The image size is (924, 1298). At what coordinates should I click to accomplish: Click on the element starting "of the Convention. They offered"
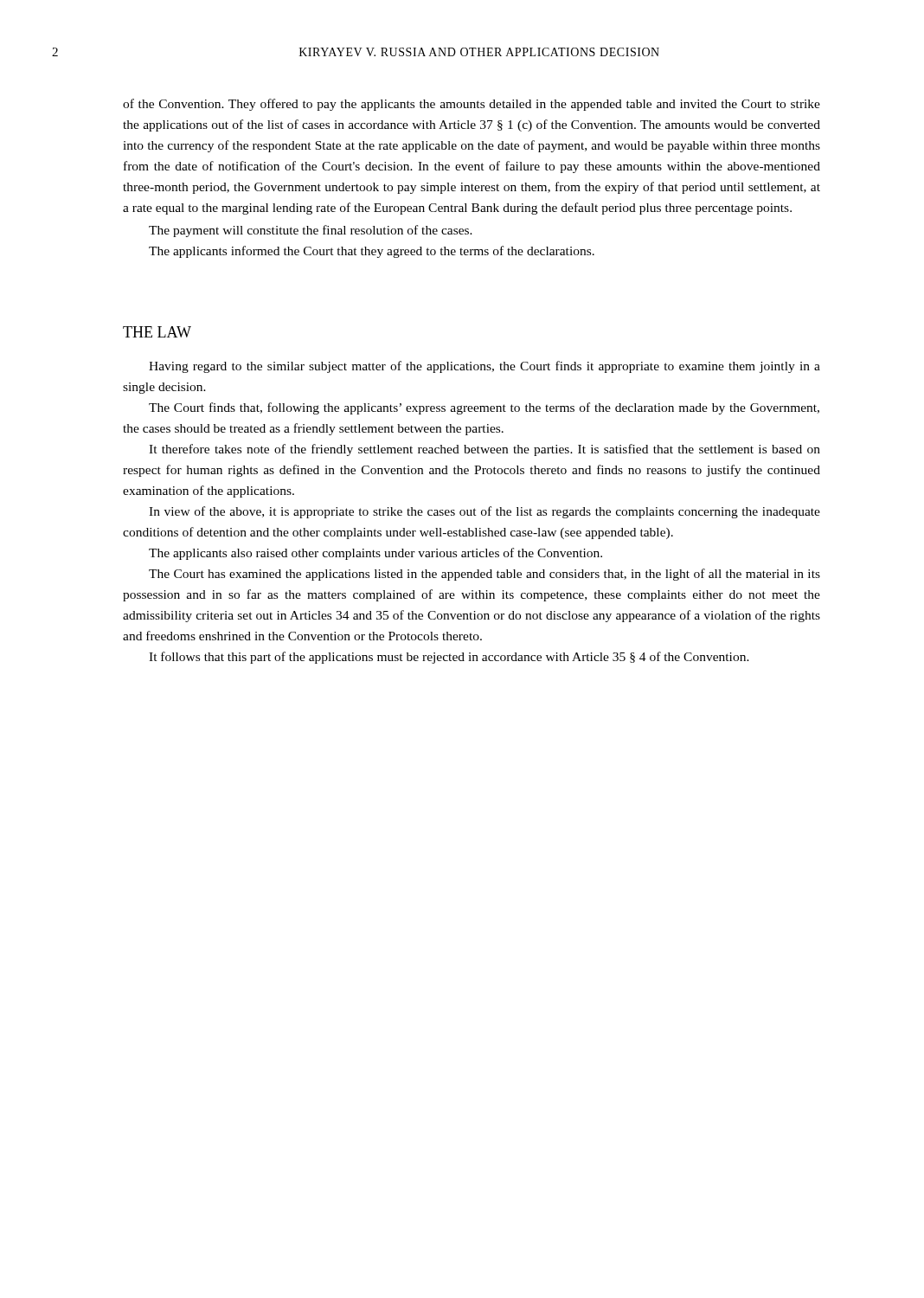[x=472, y=156]
